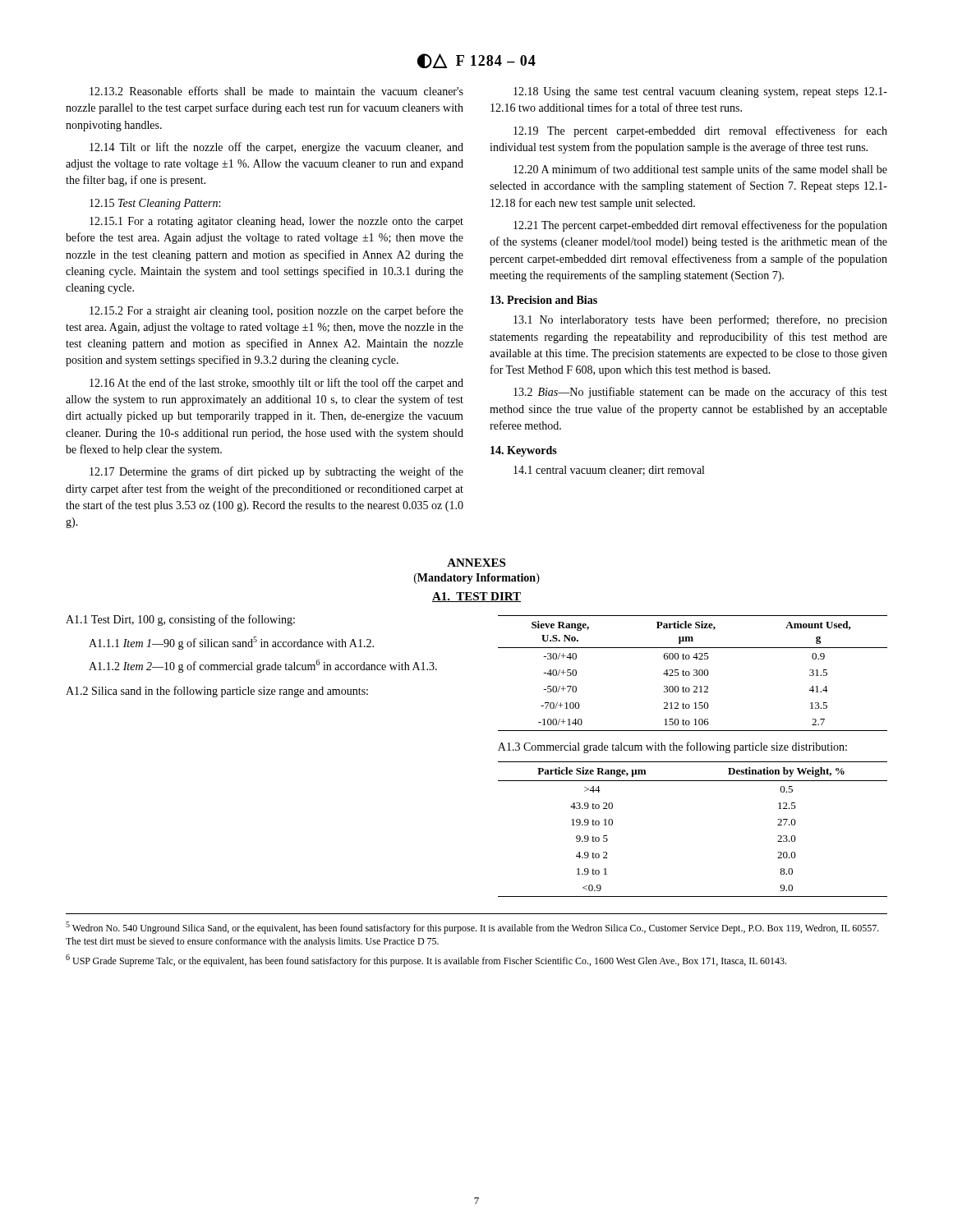Viewport: 953px width, 1232px height.
Task: Select the text block that says "A1.2 Silica sand"
Action: click(270, 691)
